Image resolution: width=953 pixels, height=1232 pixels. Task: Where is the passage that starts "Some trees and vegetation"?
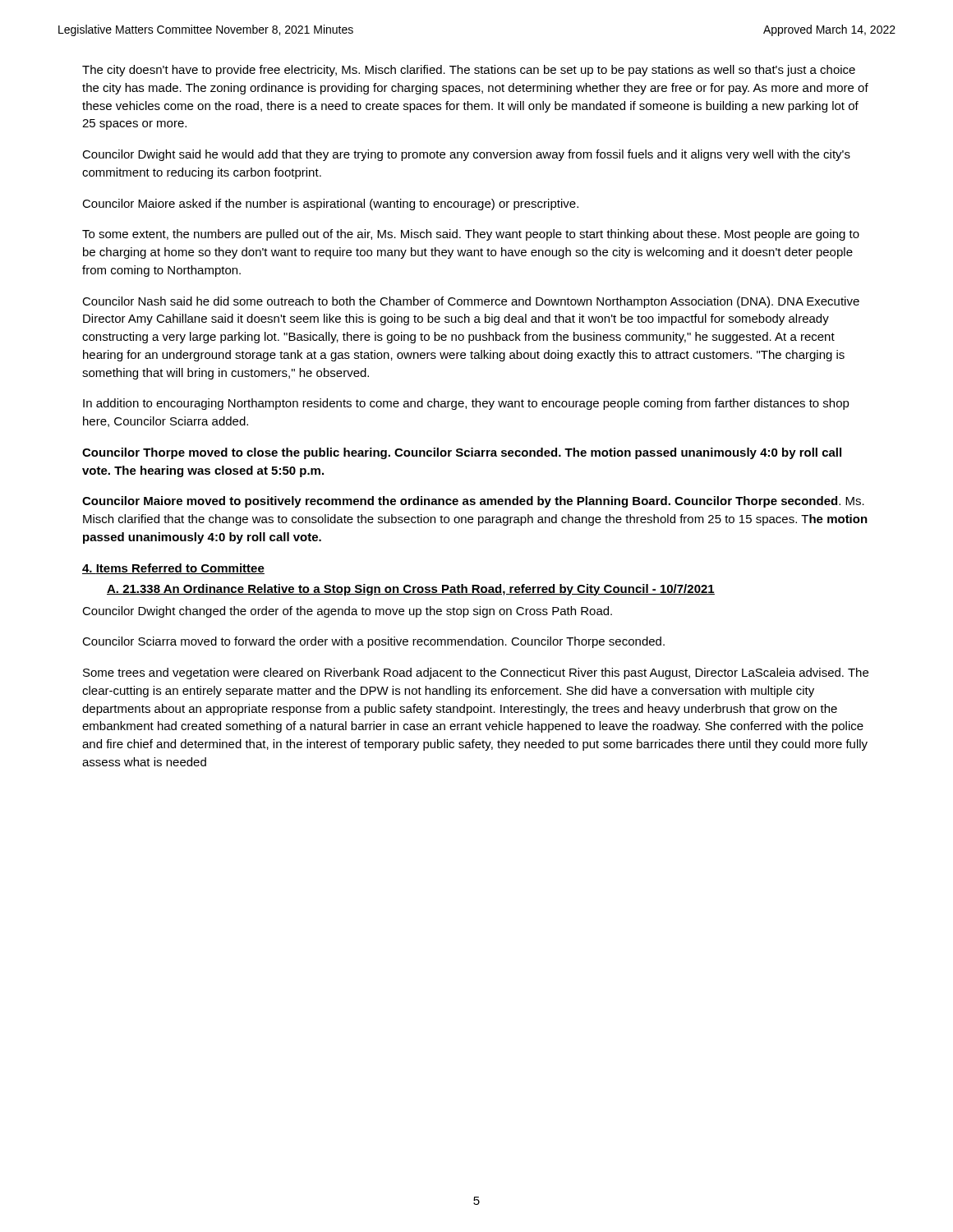[476, 717]
